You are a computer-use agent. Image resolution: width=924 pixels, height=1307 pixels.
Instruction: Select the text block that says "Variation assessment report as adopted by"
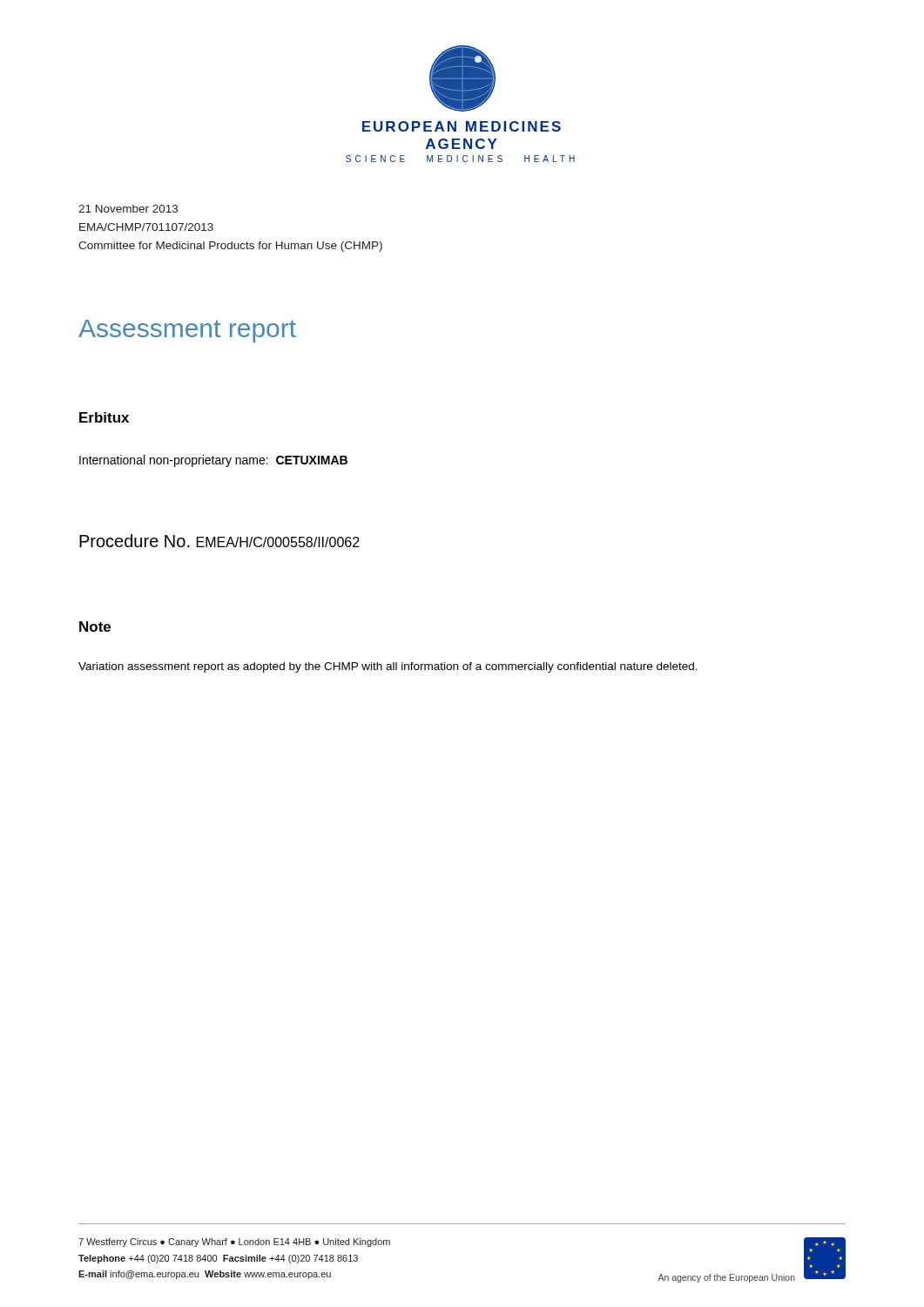[x=388, y=666]
